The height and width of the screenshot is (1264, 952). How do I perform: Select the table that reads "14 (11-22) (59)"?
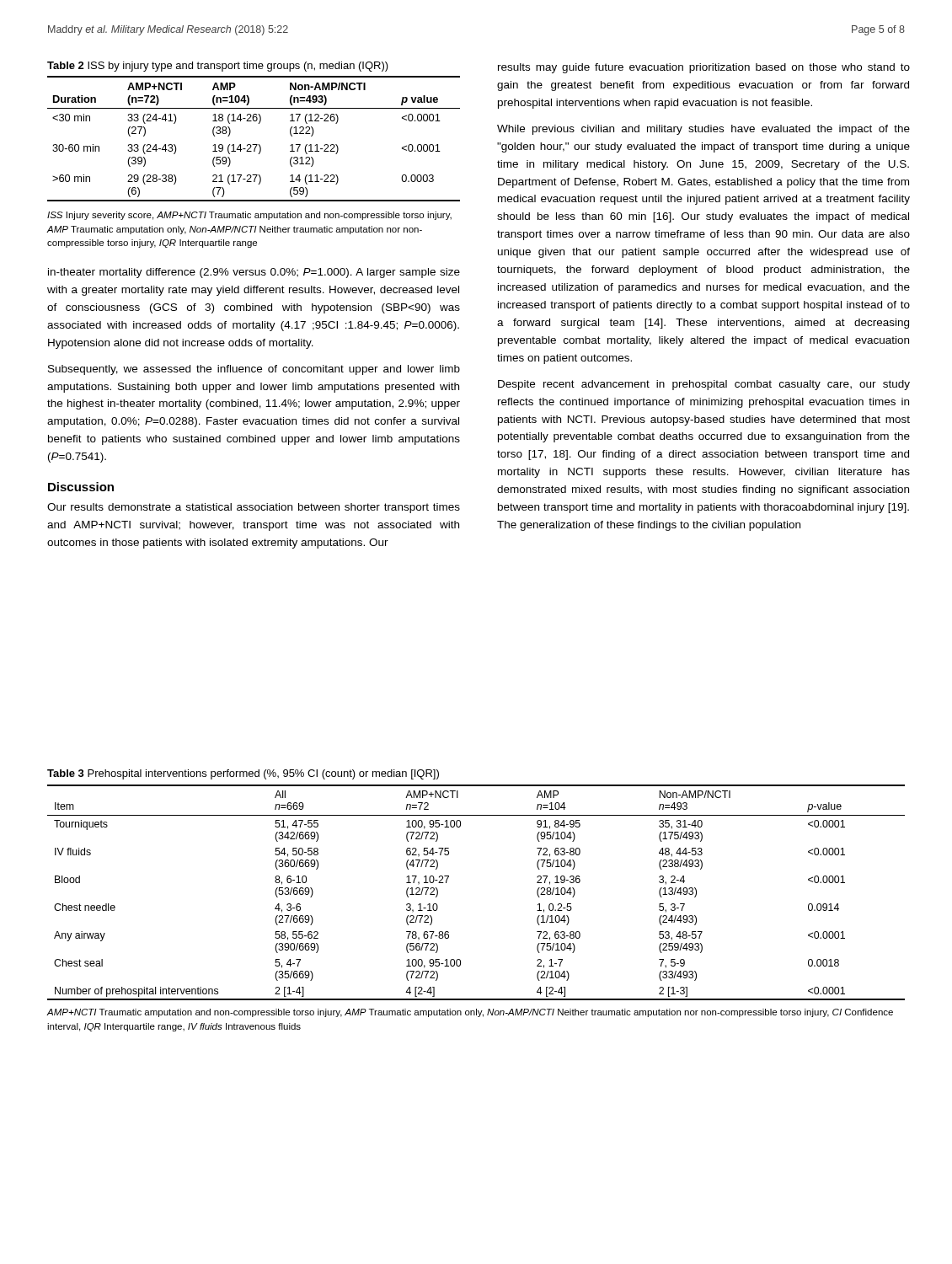[254, 139]
